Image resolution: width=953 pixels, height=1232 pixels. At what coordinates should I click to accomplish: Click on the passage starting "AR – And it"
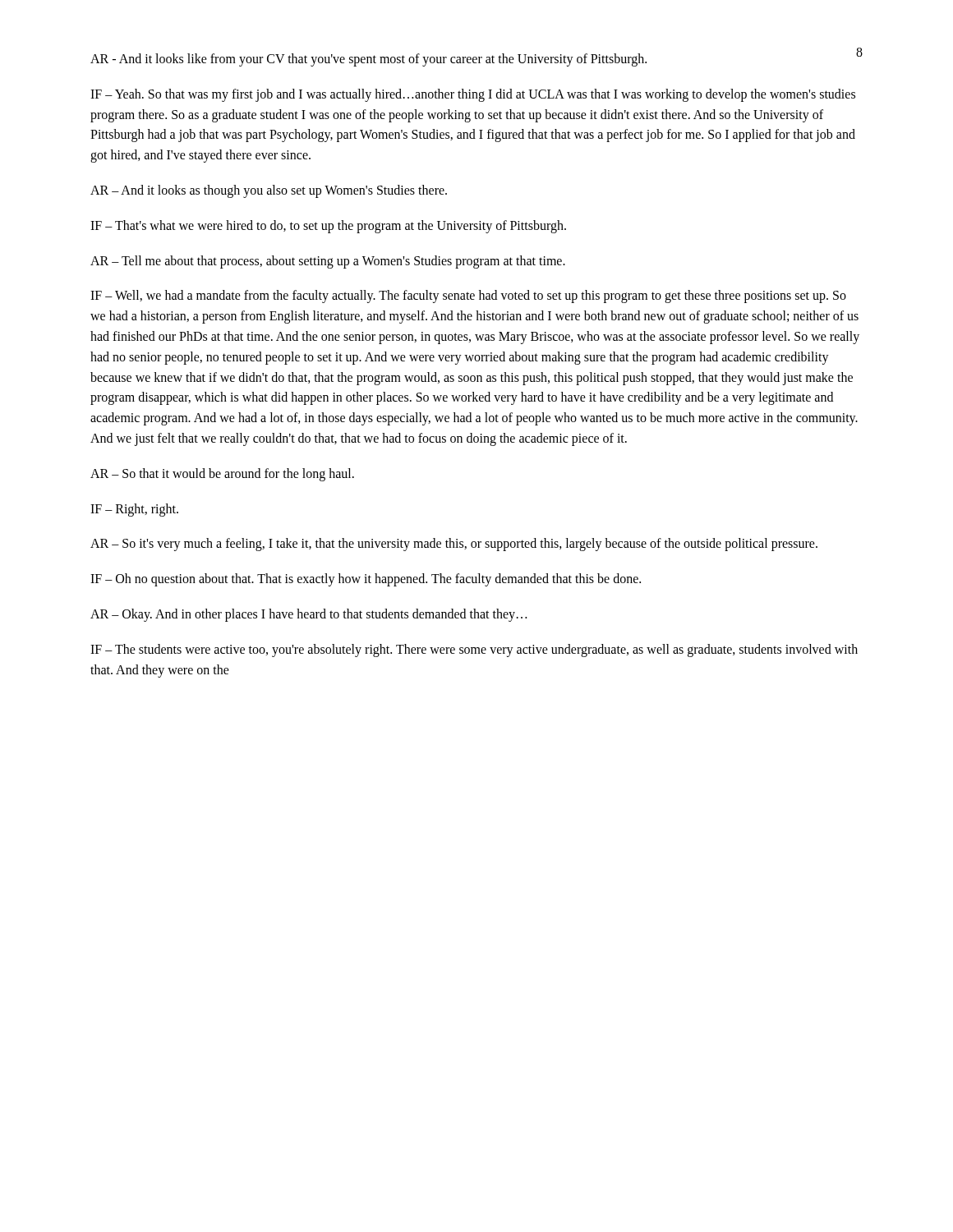[269, 190]
